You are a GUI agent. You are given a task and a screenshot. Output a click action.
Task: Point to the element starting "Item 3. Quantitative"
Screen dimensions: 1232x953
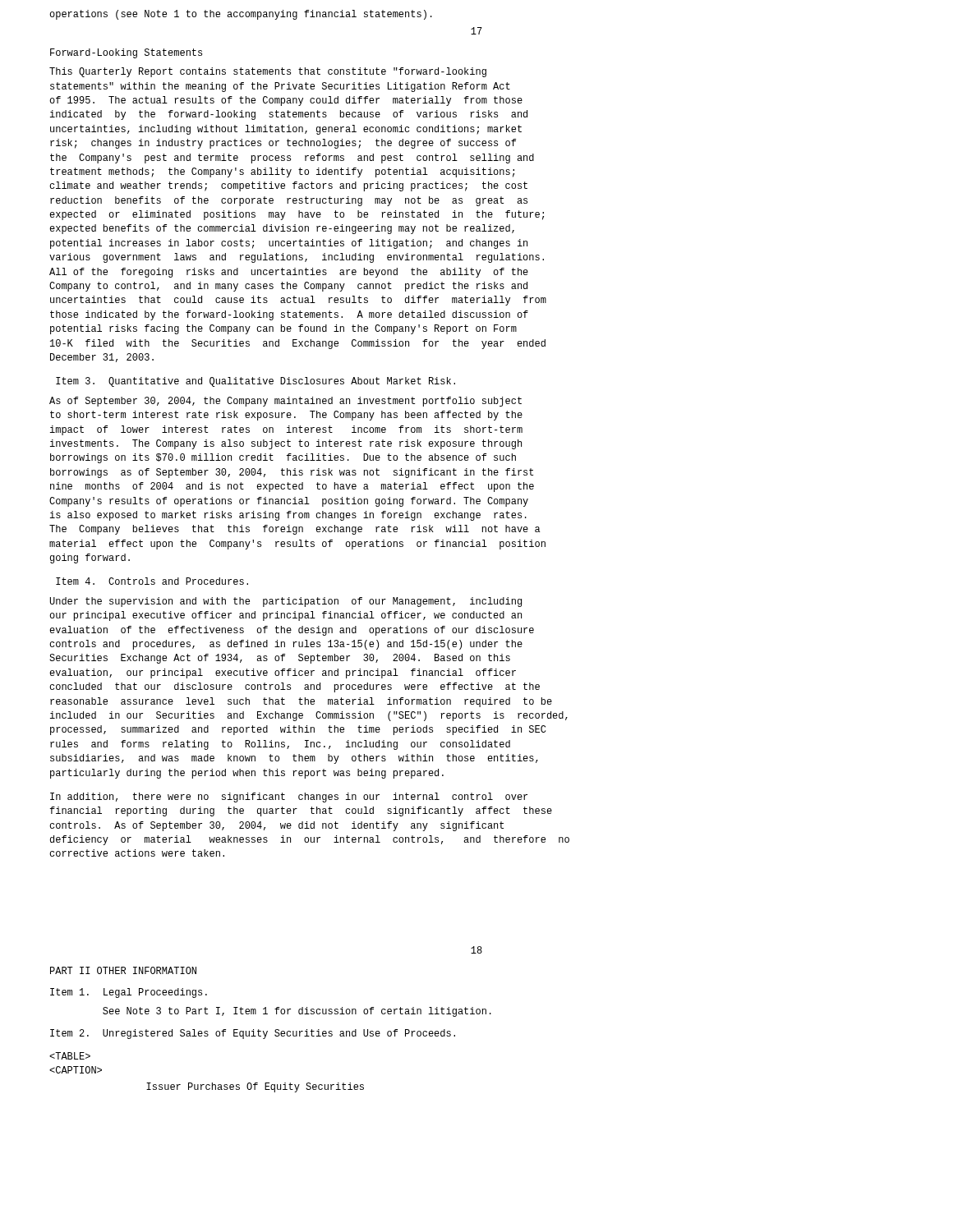coord(253,382)
